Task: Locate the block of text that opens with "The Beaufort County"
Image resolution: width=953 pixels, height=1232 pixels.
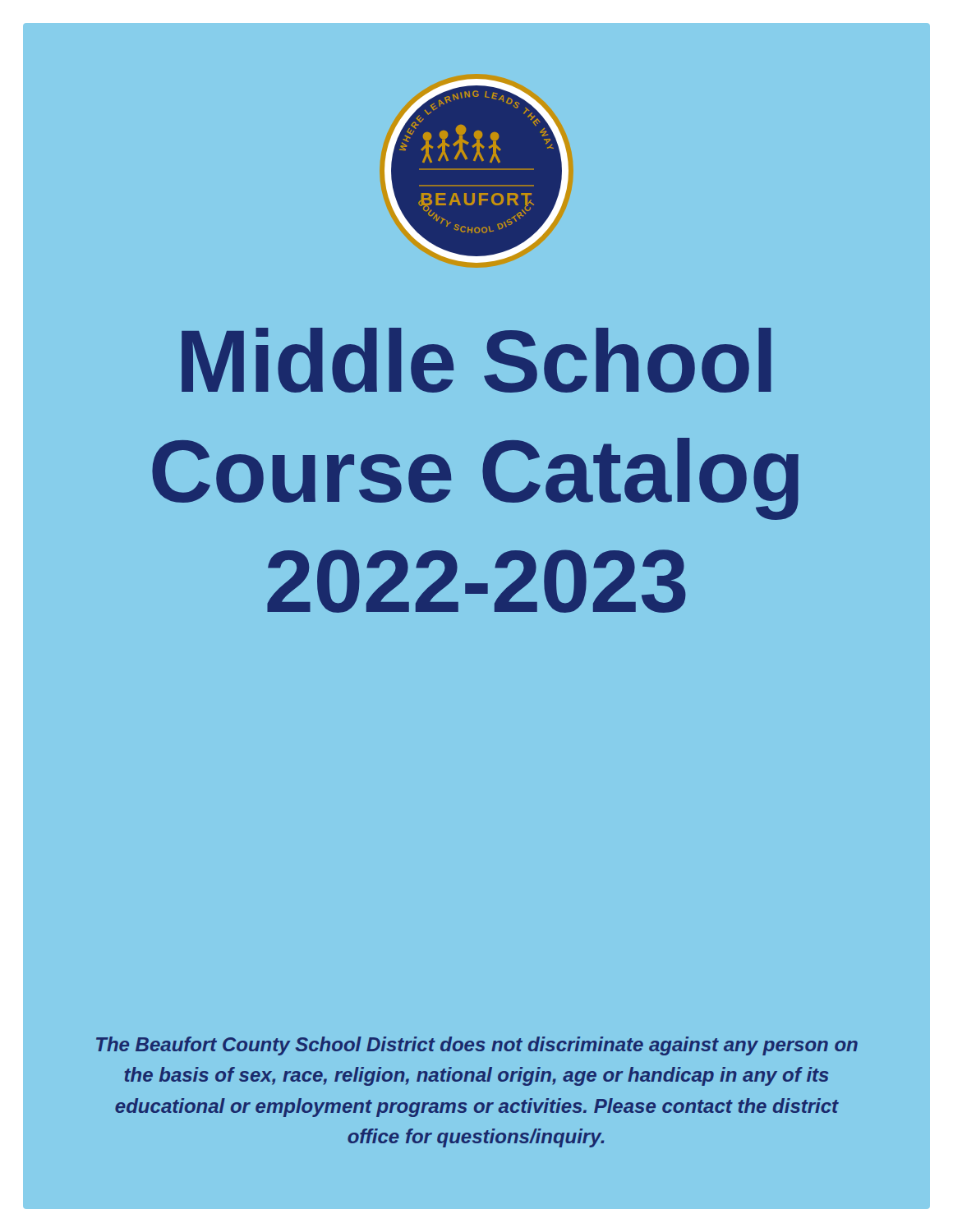Action: [x=476, y=1090]
